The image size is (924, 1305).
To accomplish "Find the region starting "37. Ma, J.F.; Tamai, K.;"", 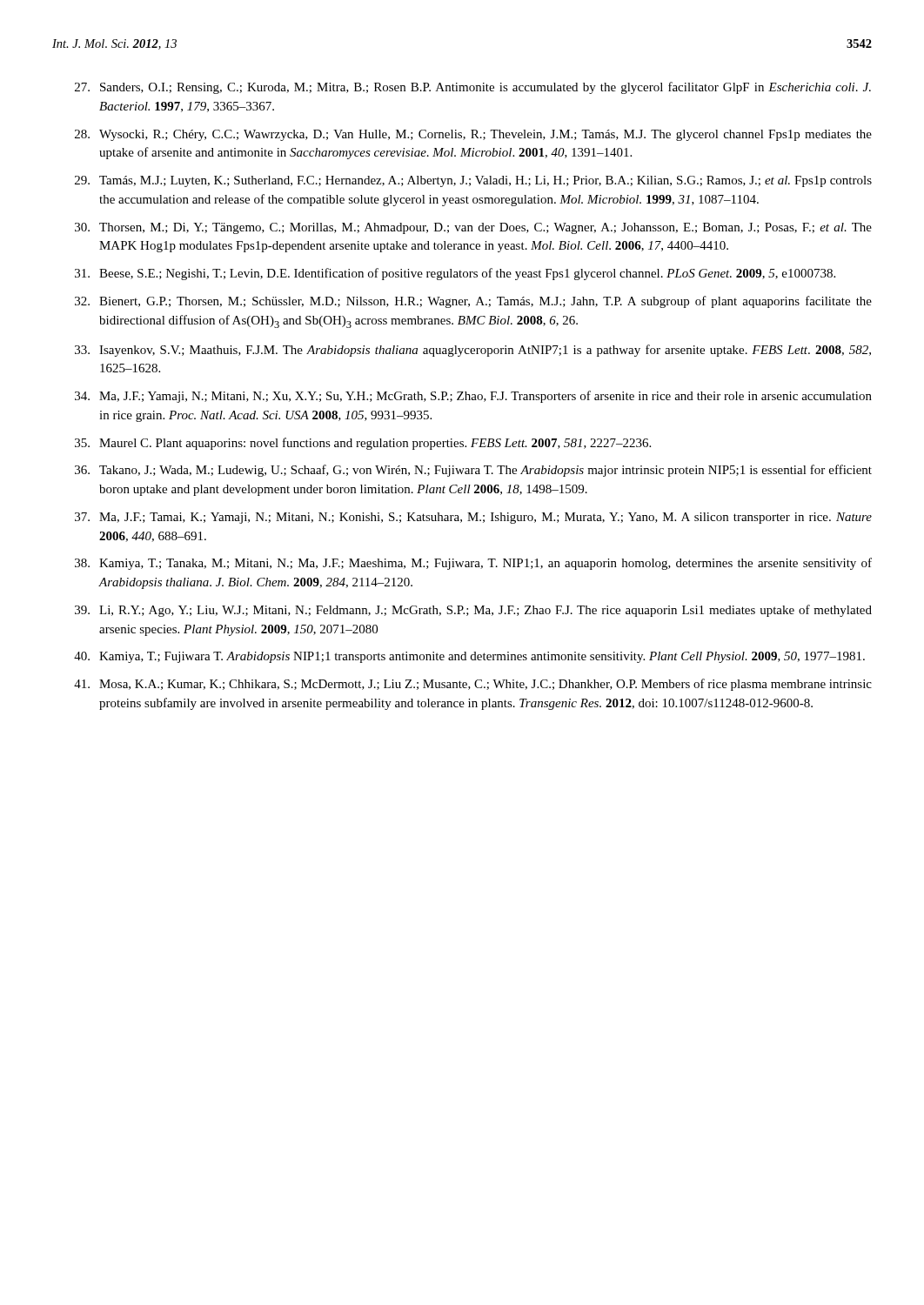I will (462, 527).
